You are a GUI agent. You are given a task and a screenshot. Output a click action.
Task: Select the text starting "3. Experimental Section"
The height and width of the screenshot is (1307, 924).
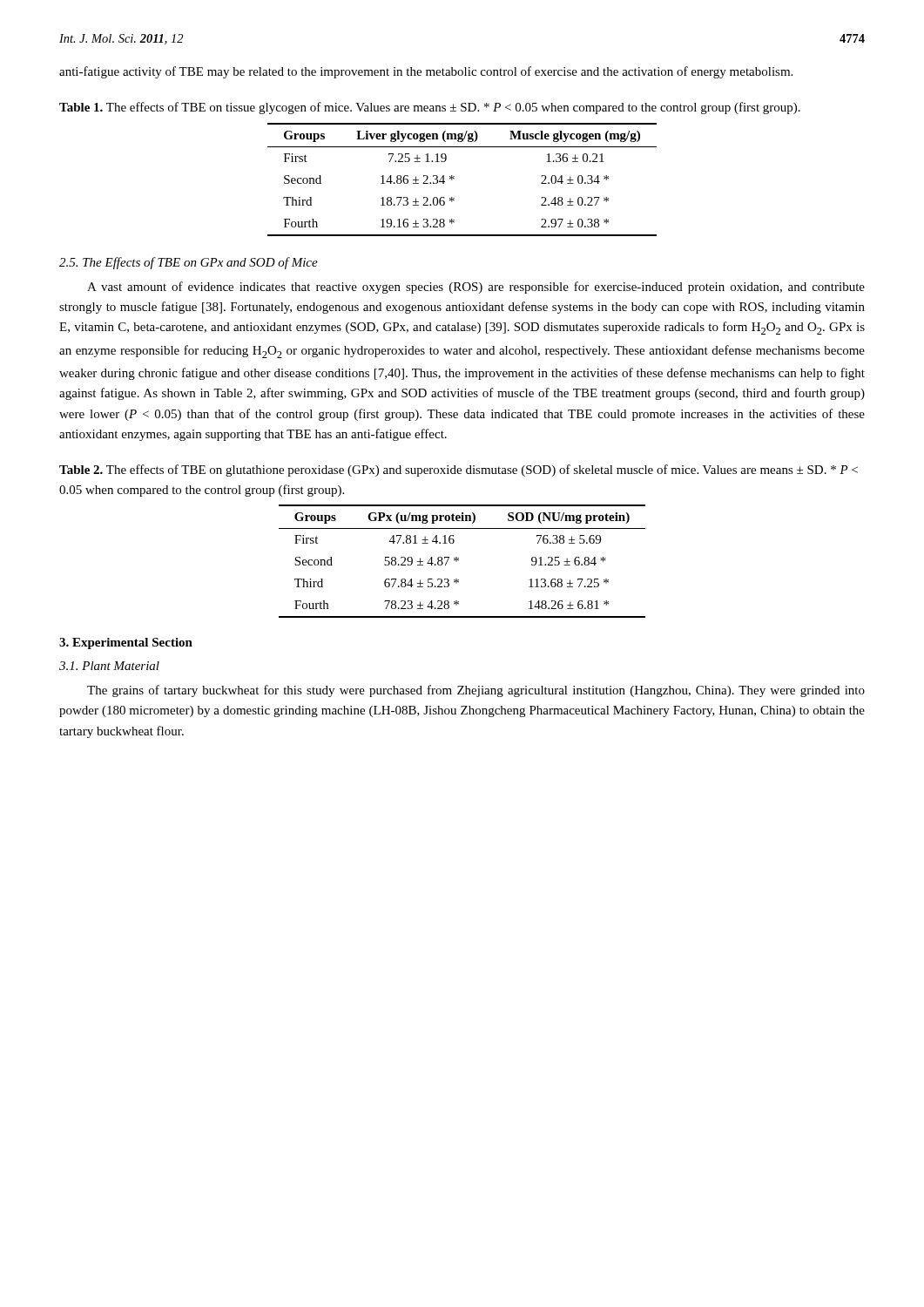(126, 642)
